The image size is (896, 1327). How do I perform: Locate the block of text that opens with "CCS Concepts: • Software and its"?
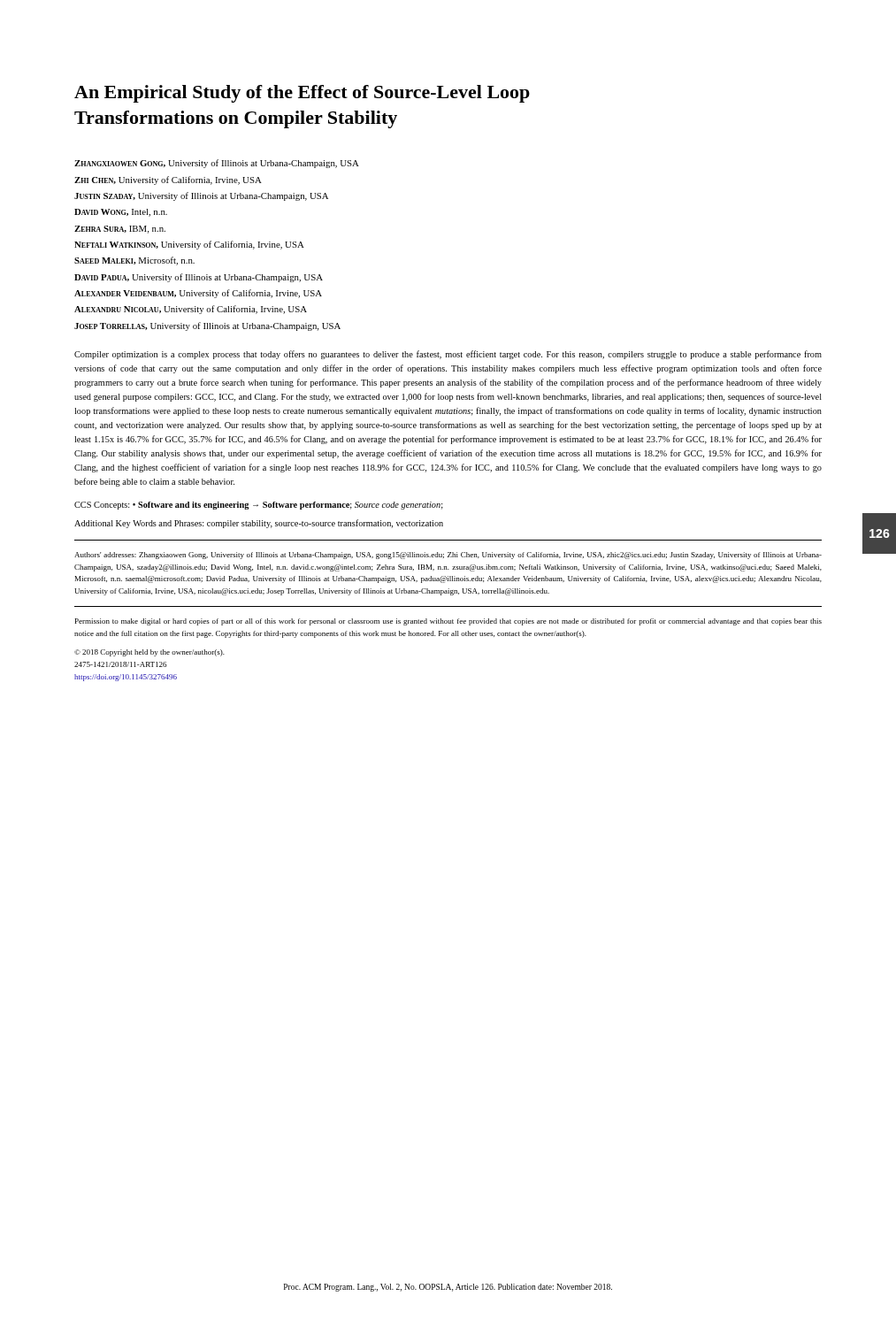click(259, 504)
